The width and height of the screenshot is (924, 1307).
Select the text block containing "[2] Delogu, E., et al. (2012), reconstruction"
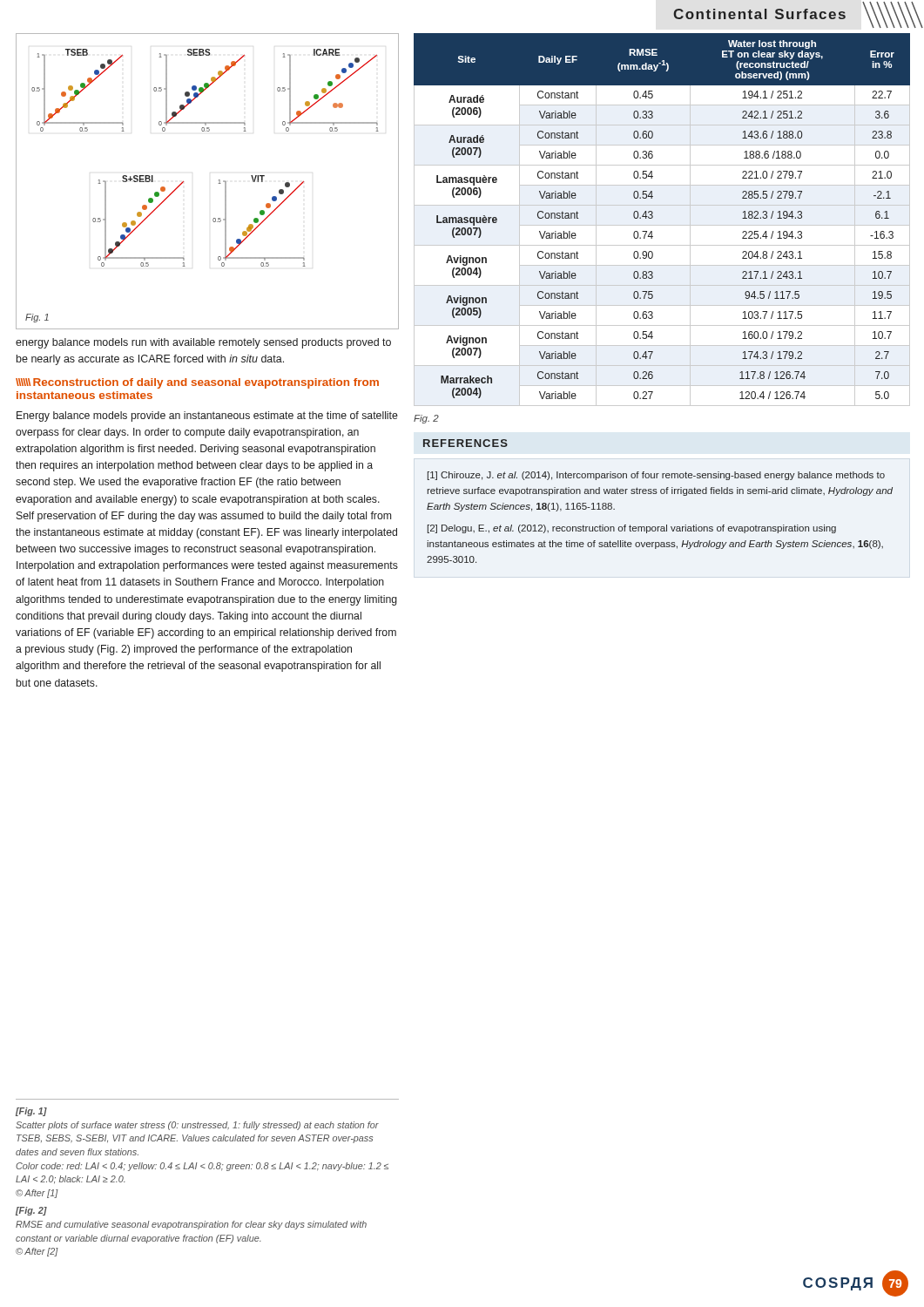[x=655, y=544]
